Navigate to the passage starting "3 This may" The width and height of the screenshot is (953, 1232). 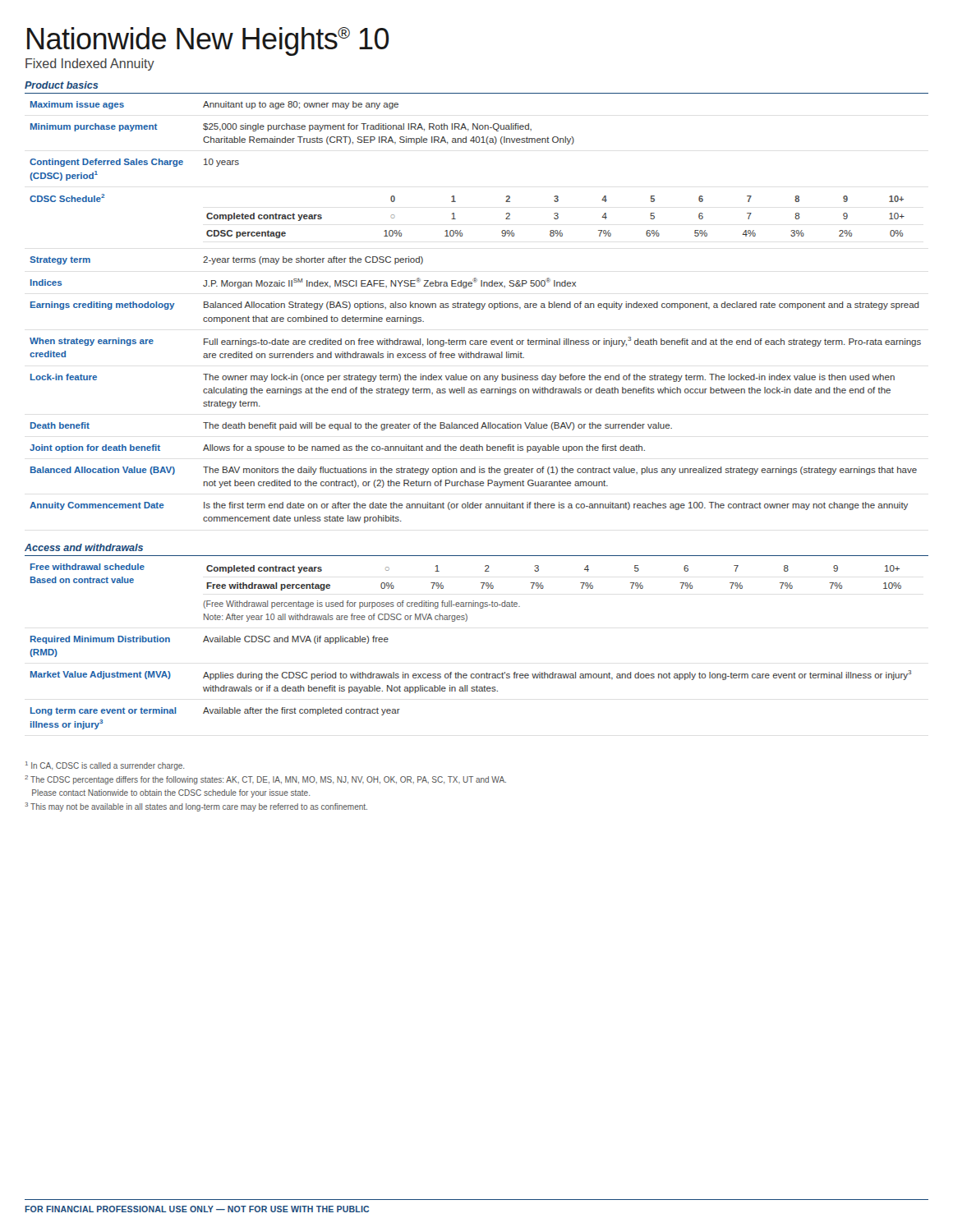[x=196, y=807]
